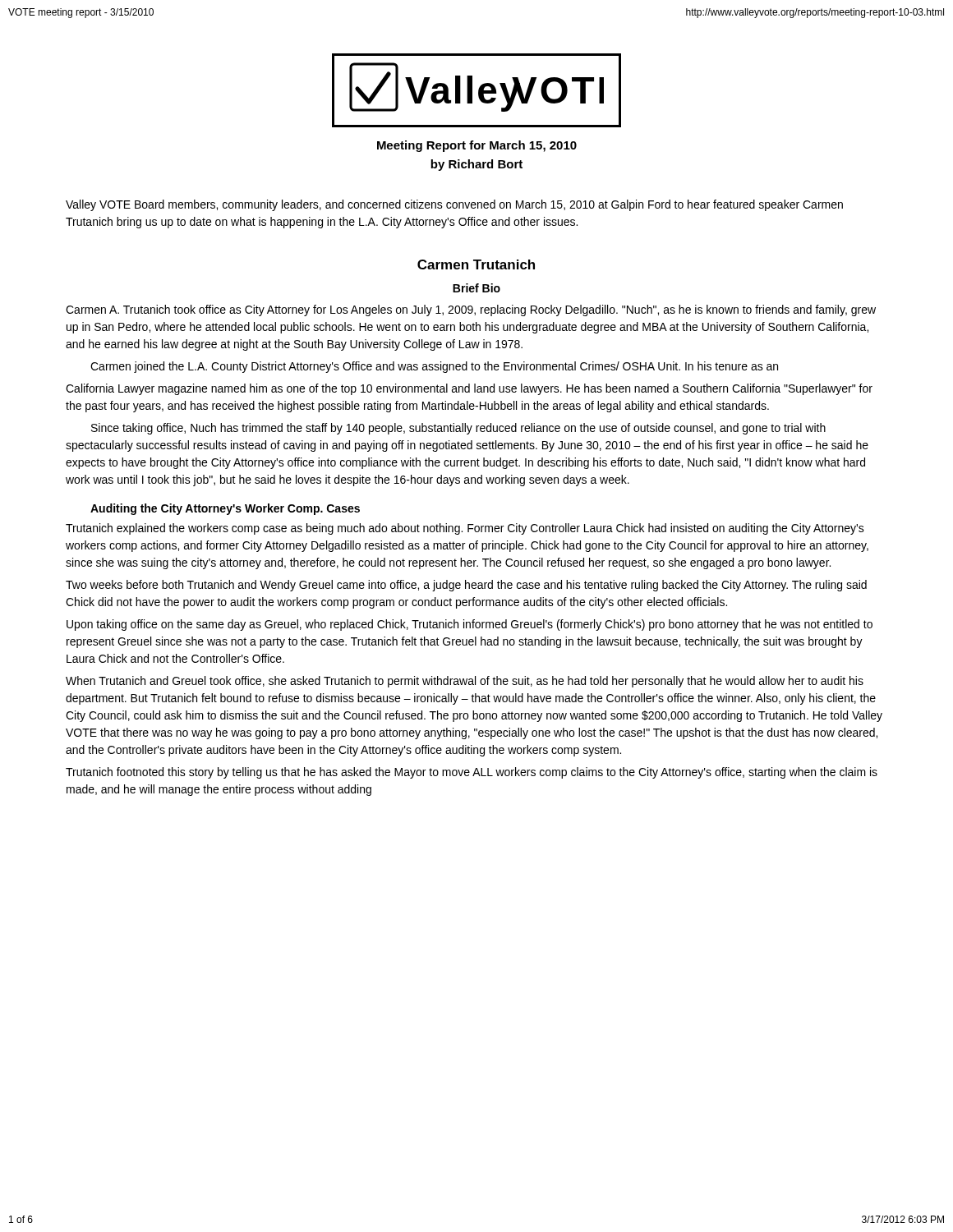Click on the passage starting "Brief Bio"
The image size is (953, 1232).
(476, 288)
